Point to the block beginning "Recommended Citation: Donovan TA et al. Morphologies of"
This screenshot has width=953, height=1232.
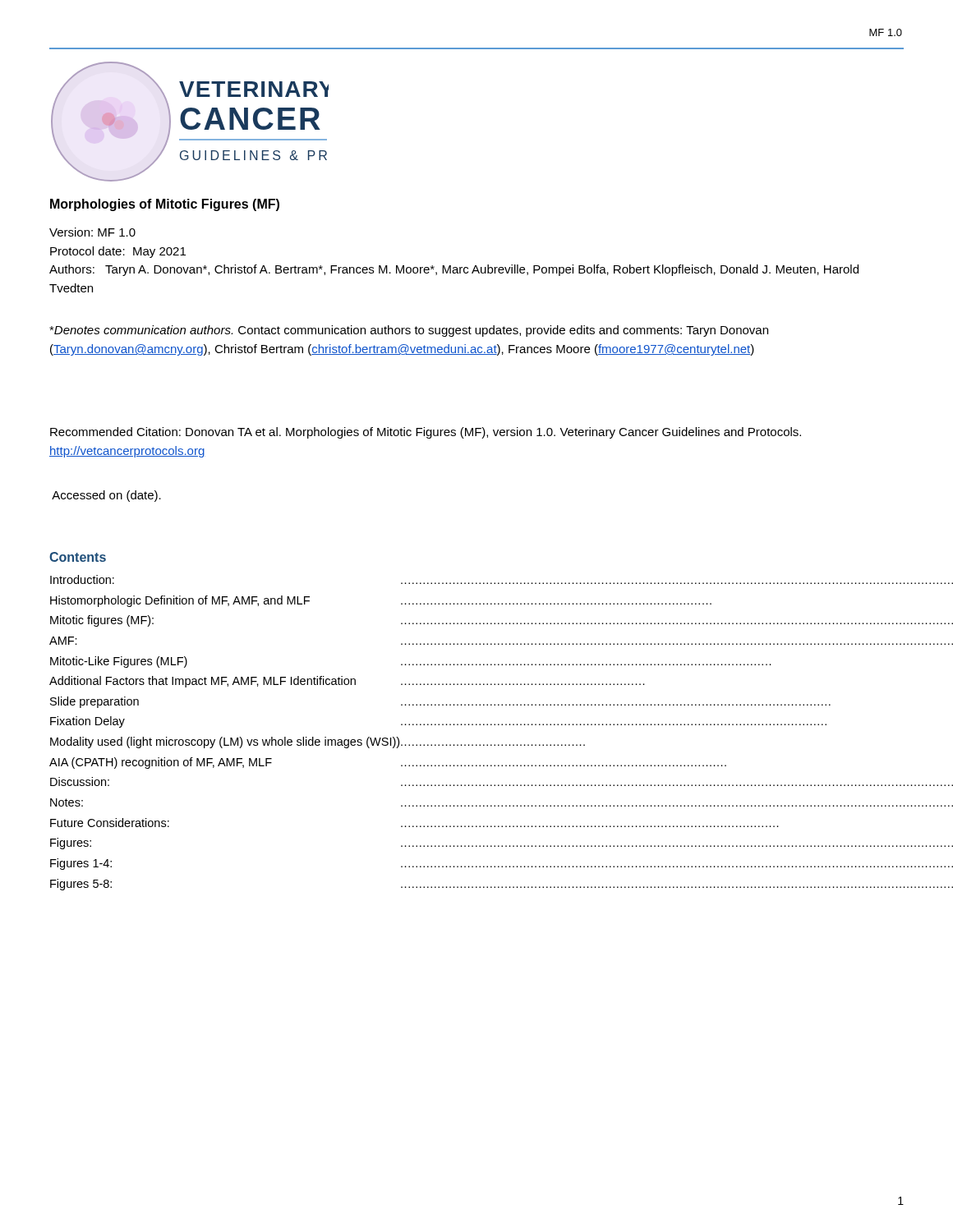(426, 441)
